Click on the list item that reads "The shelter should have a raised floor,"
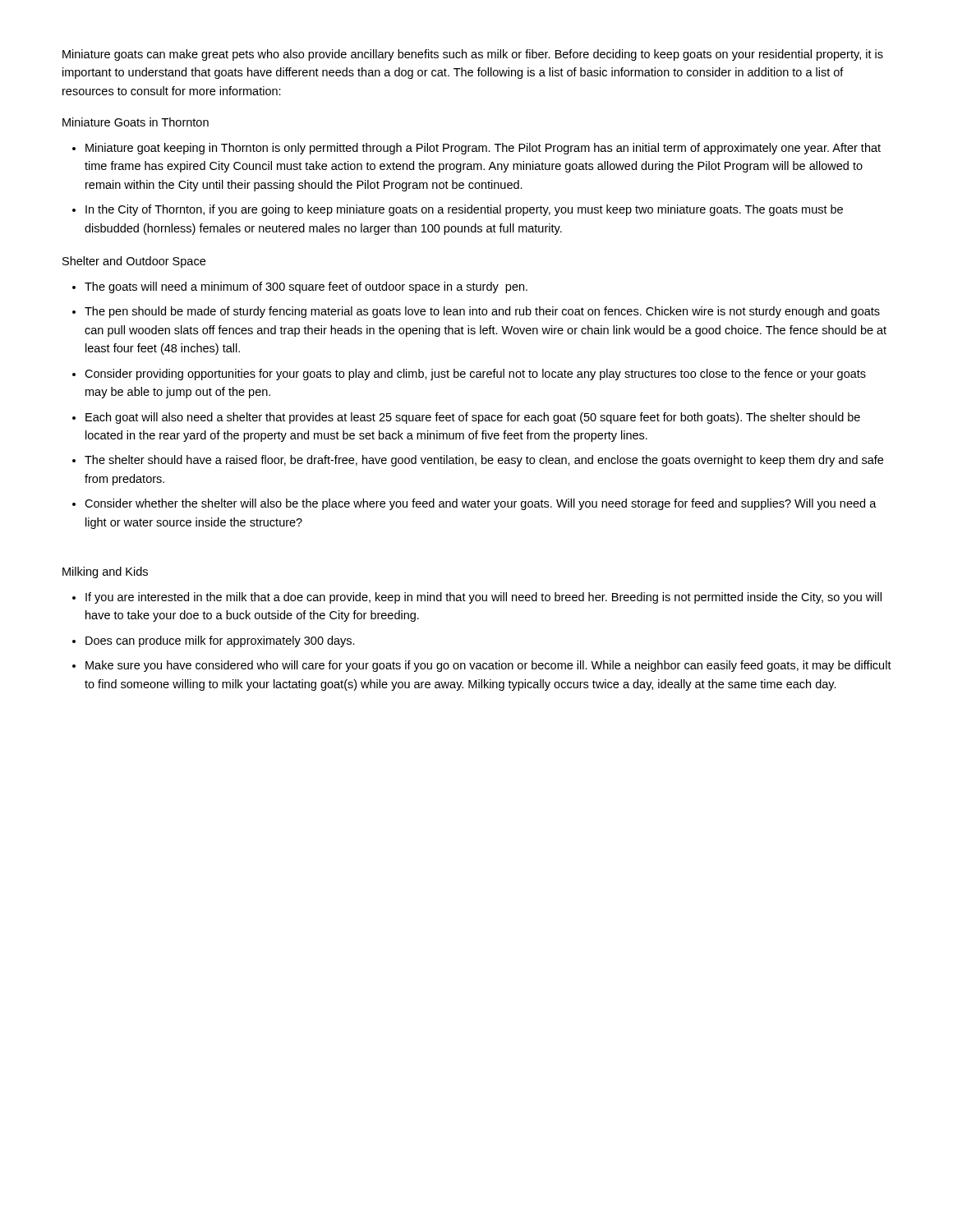Screen dimensions: 1232x953 click(x=484, y=470)
